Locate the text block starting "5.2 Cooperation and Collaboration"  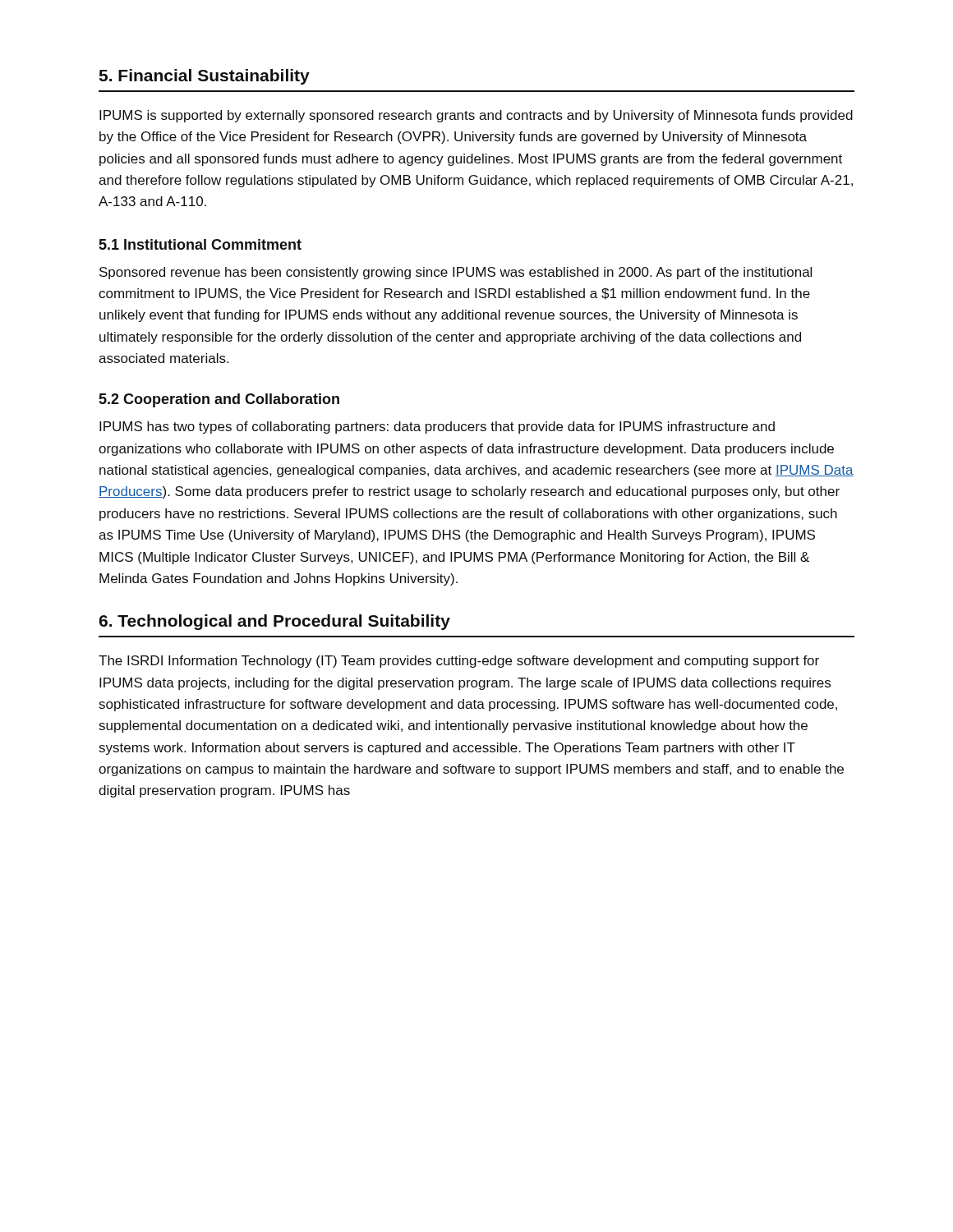pyautogui.click(x=219, y=400)
